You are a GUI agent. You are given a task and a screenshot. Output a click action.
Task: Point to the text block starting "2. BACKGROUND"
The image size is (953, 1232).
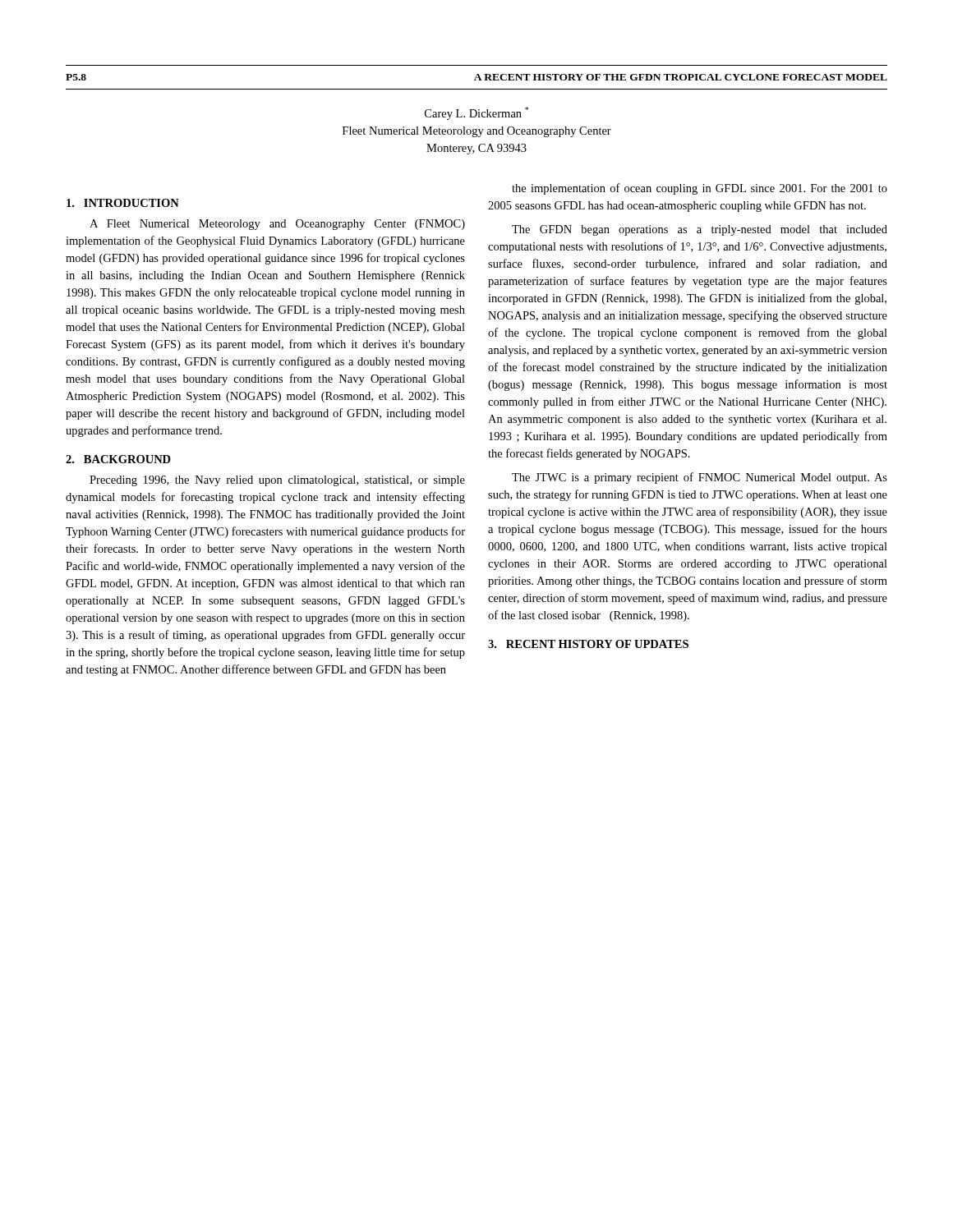point(118,459)
